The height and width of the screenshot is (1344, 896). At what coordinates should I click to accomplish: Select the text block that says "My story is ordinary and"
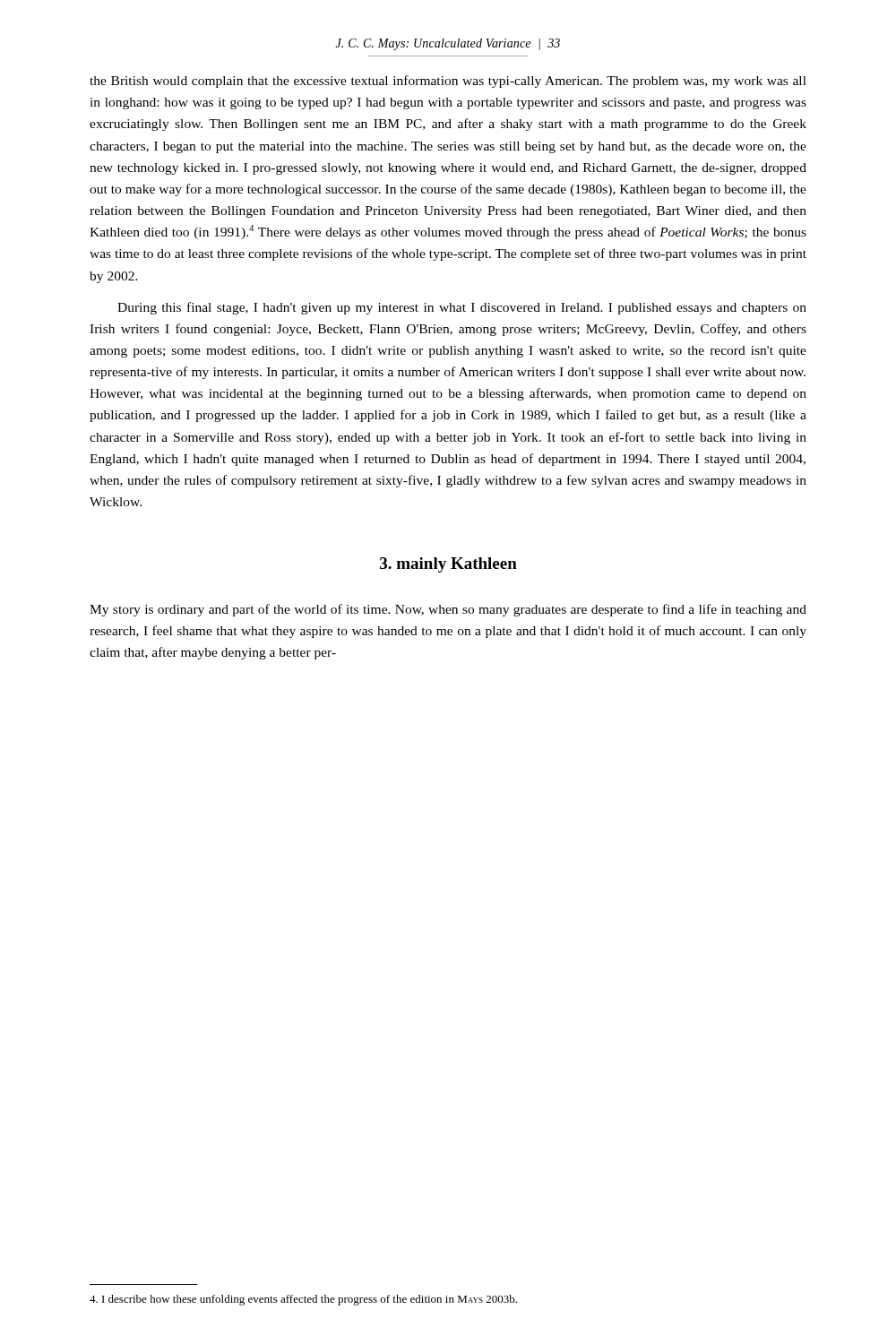pos(448,631)
